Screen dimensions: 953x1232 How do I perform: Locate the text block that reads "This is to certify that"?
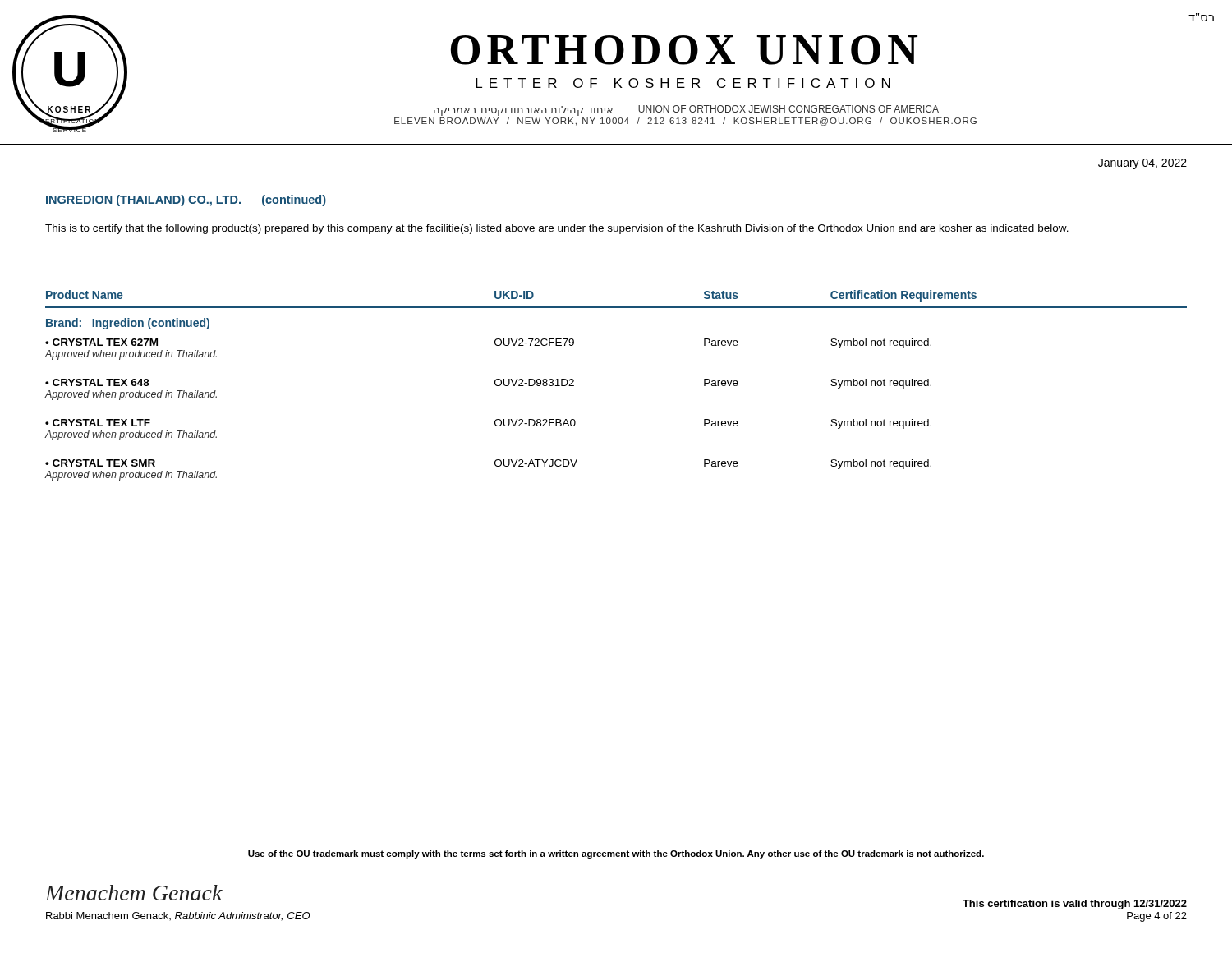[557, 228]
